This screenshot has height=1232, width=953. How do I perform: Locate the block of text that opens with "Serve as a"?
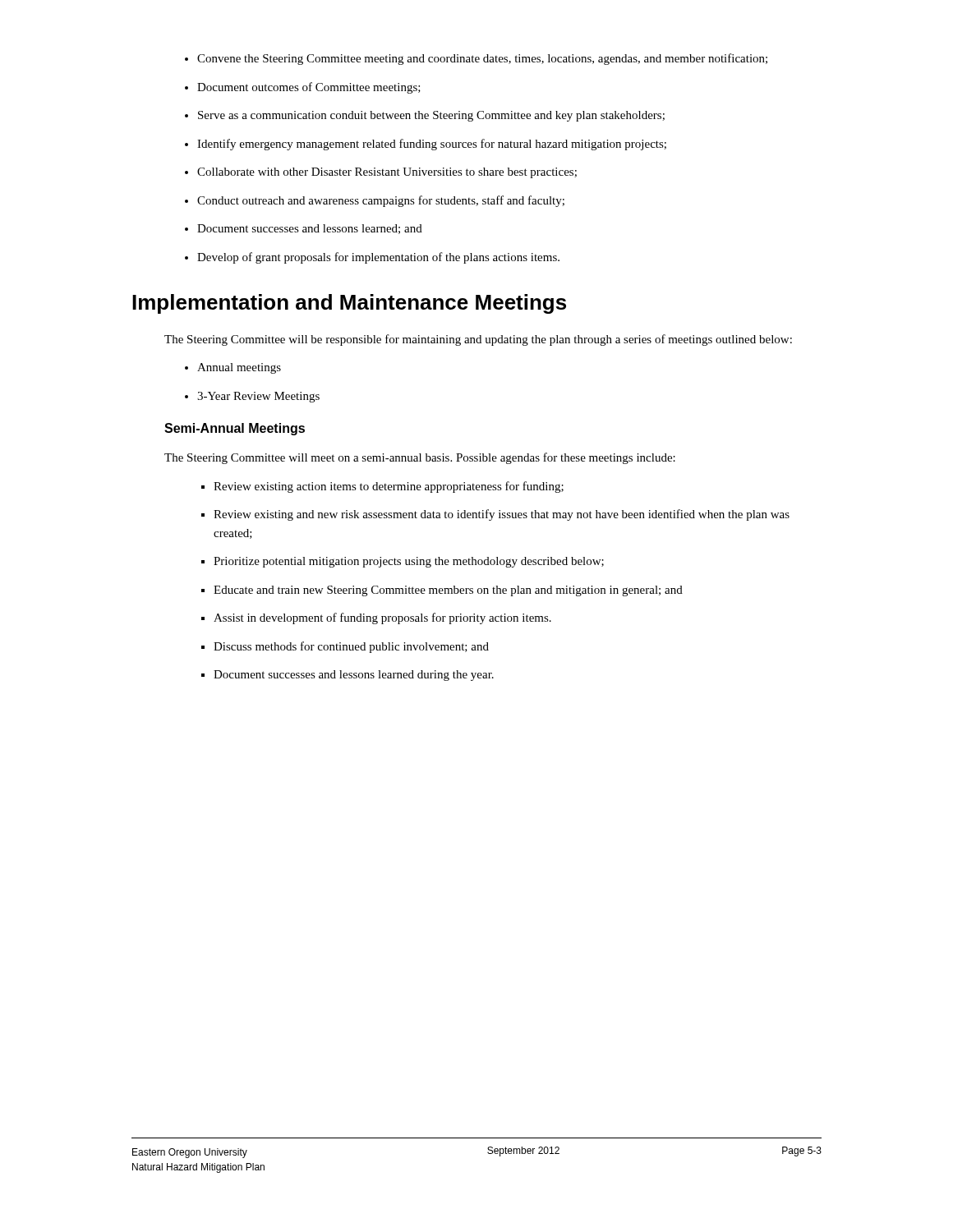click(493, 115)
